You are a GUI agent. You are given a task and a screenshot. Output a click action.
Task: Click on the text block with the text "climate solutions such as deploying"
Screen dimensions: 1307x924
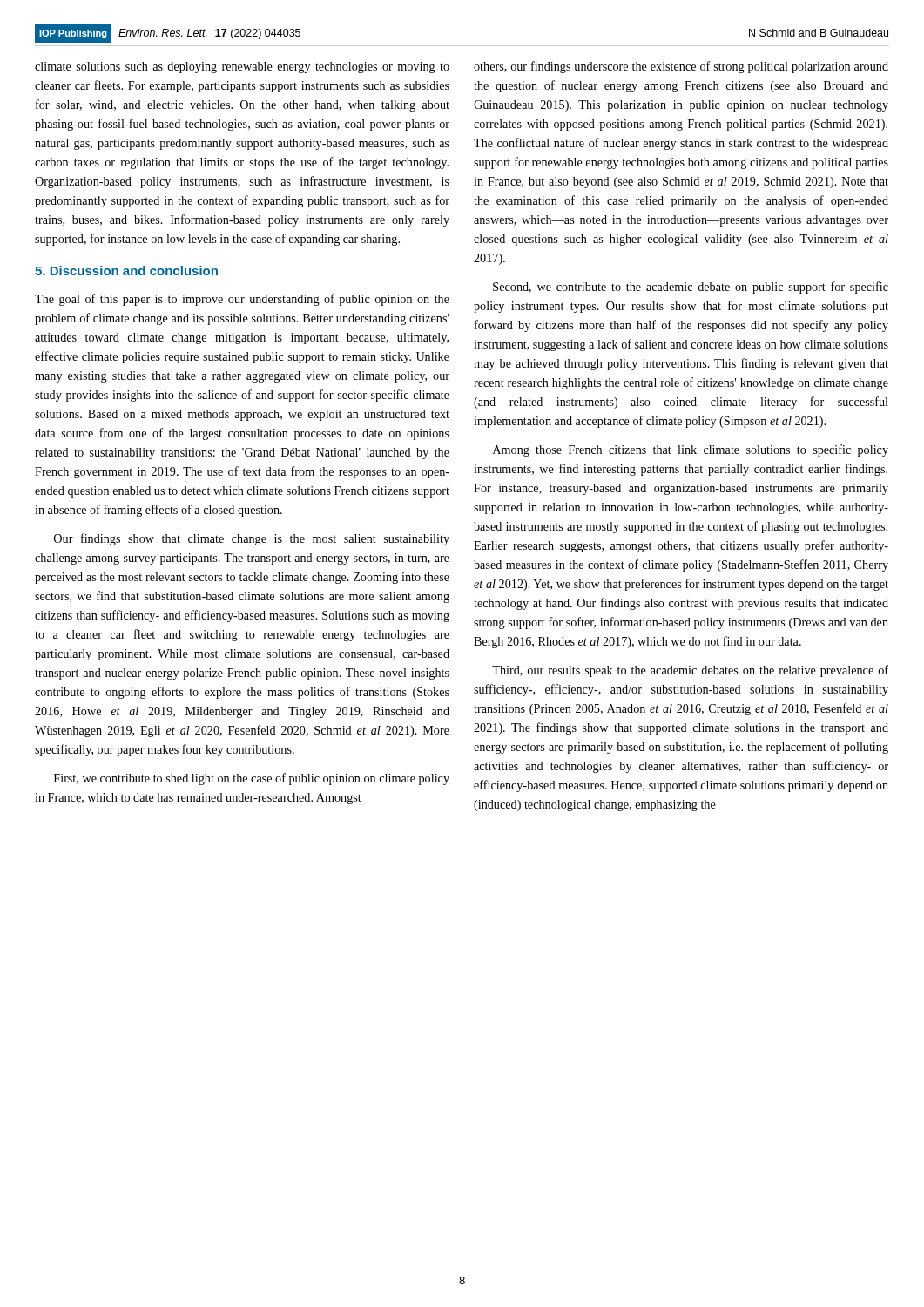tap(242, 152)
